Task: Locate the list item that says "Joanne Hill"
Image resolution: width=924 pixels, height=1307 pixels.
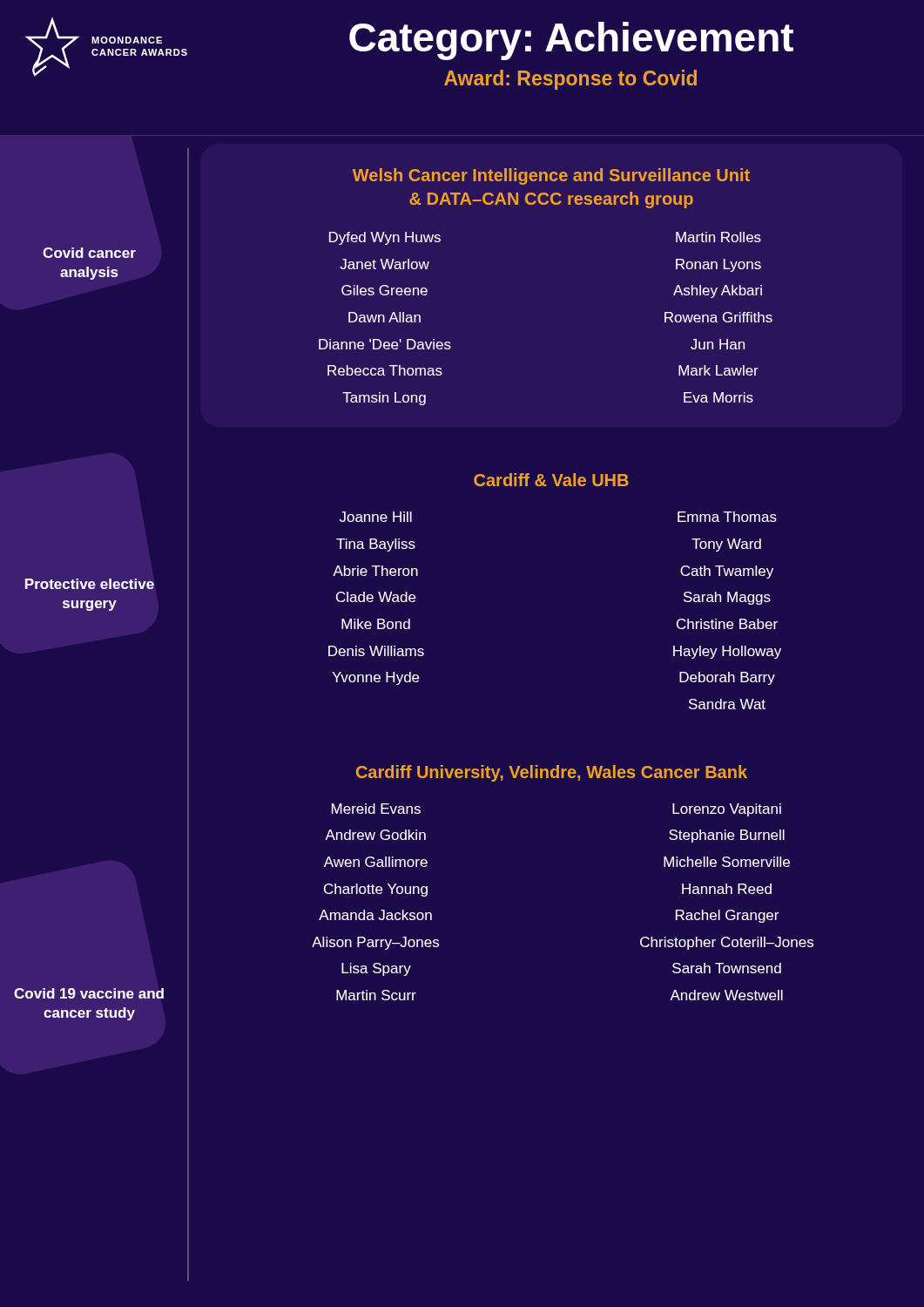Action: (376, 518)
